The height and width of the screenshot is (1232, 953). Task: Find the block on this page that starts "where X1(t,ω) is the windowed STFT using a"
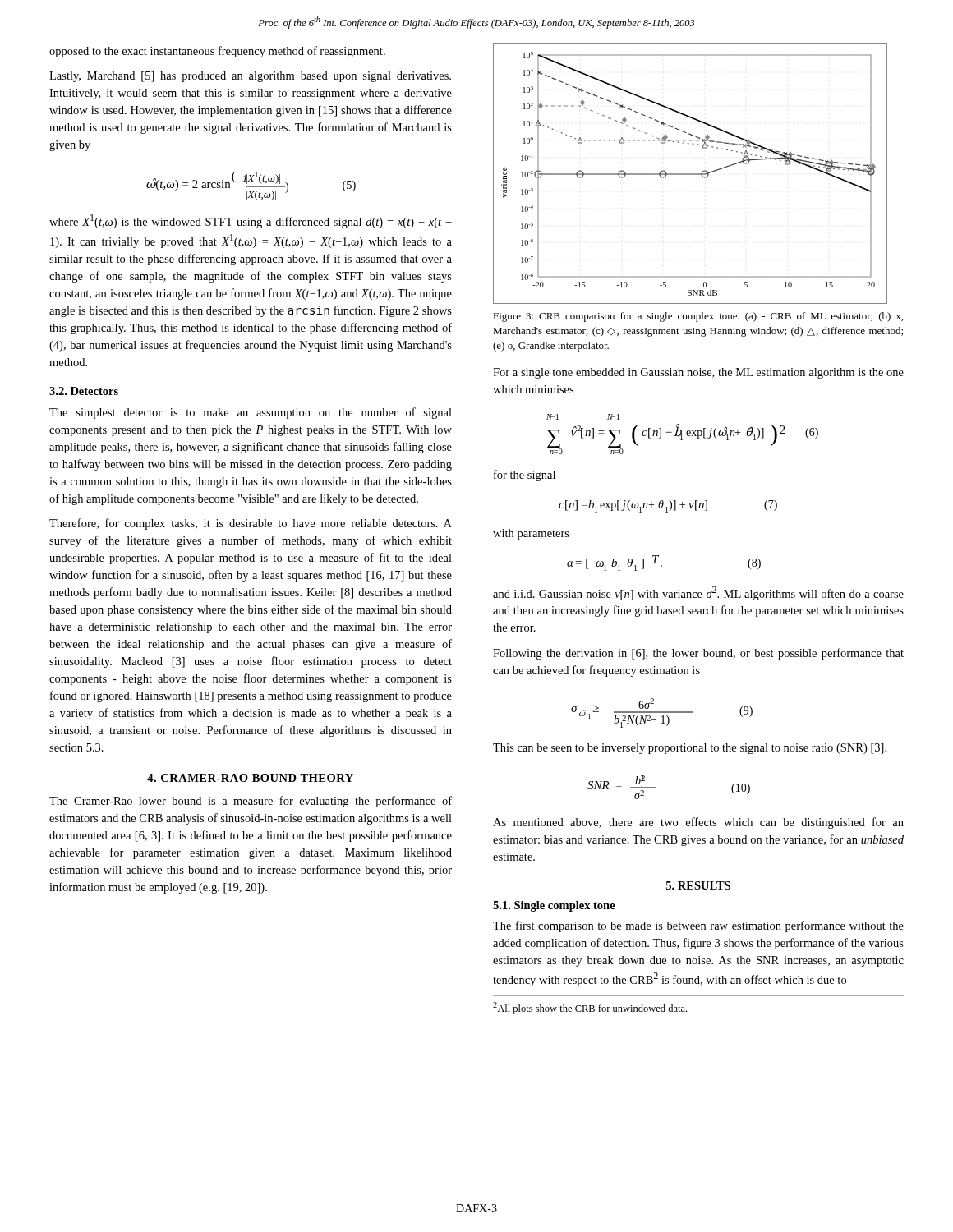click(251, 290)
